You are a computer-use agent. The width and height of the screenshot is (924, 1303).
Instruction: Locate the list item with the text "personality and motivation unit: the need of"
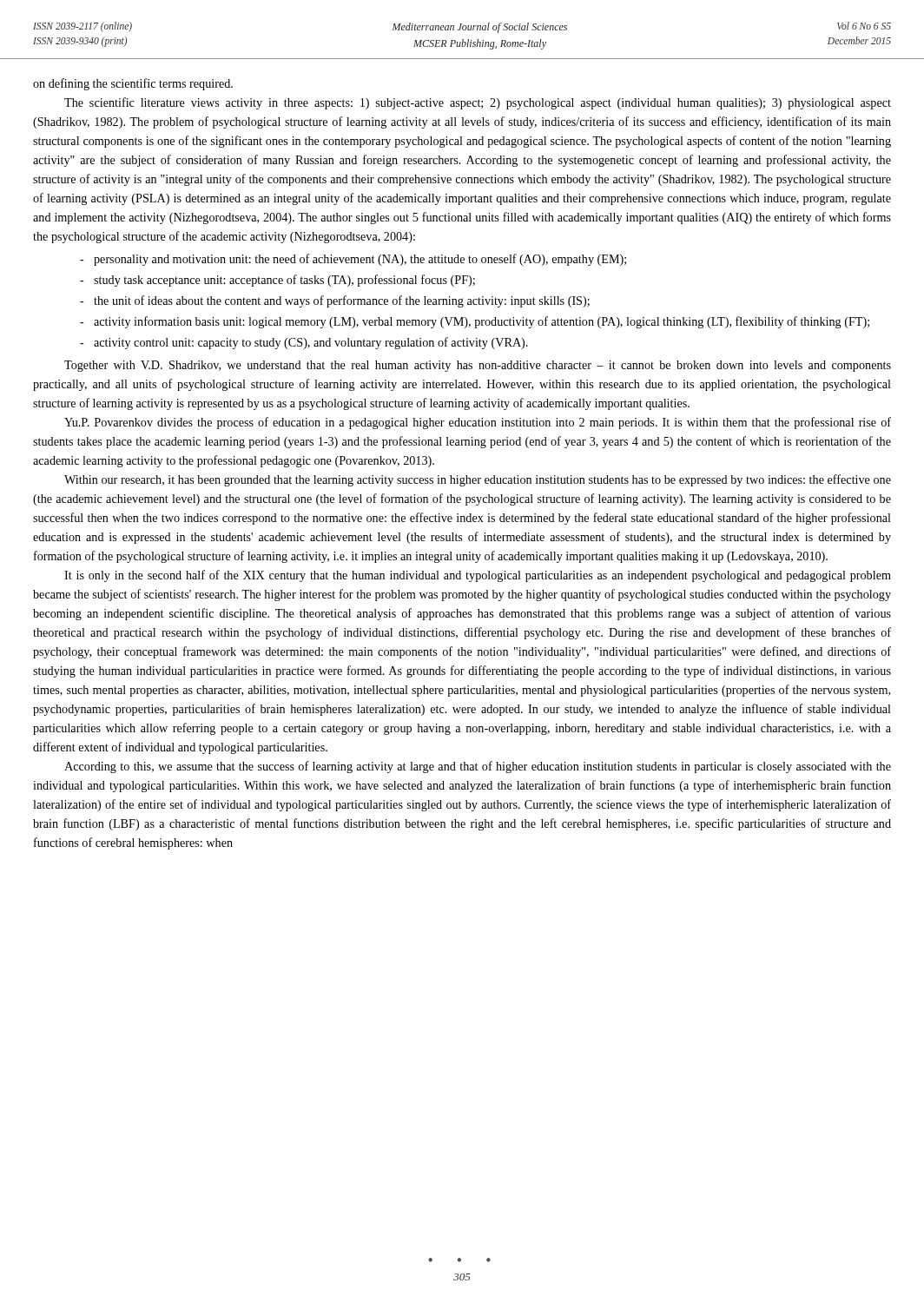point(360,259)
